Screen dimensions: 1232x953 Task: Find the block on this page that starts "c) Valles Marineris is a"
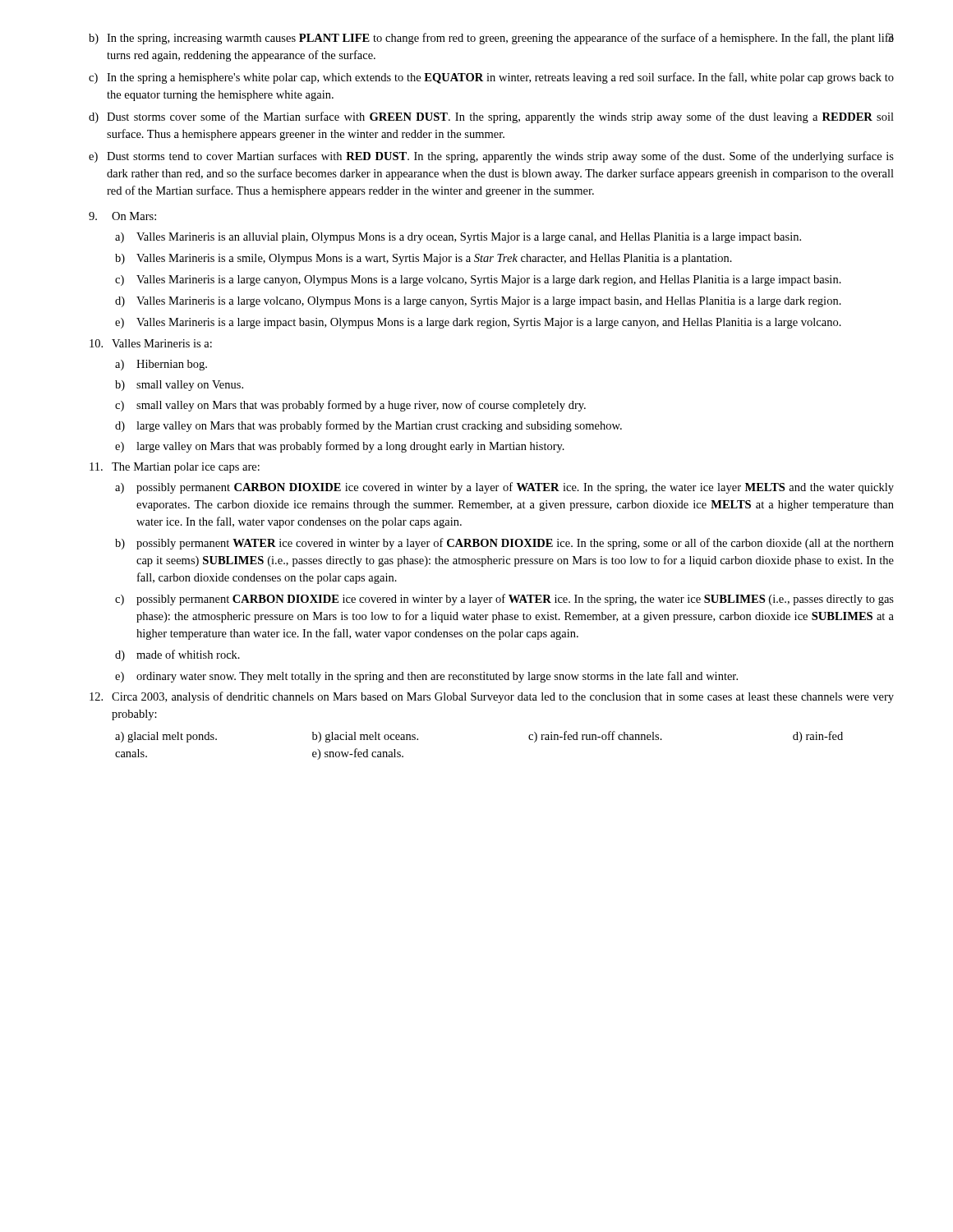pyautogui.click(x=504, y=280)
